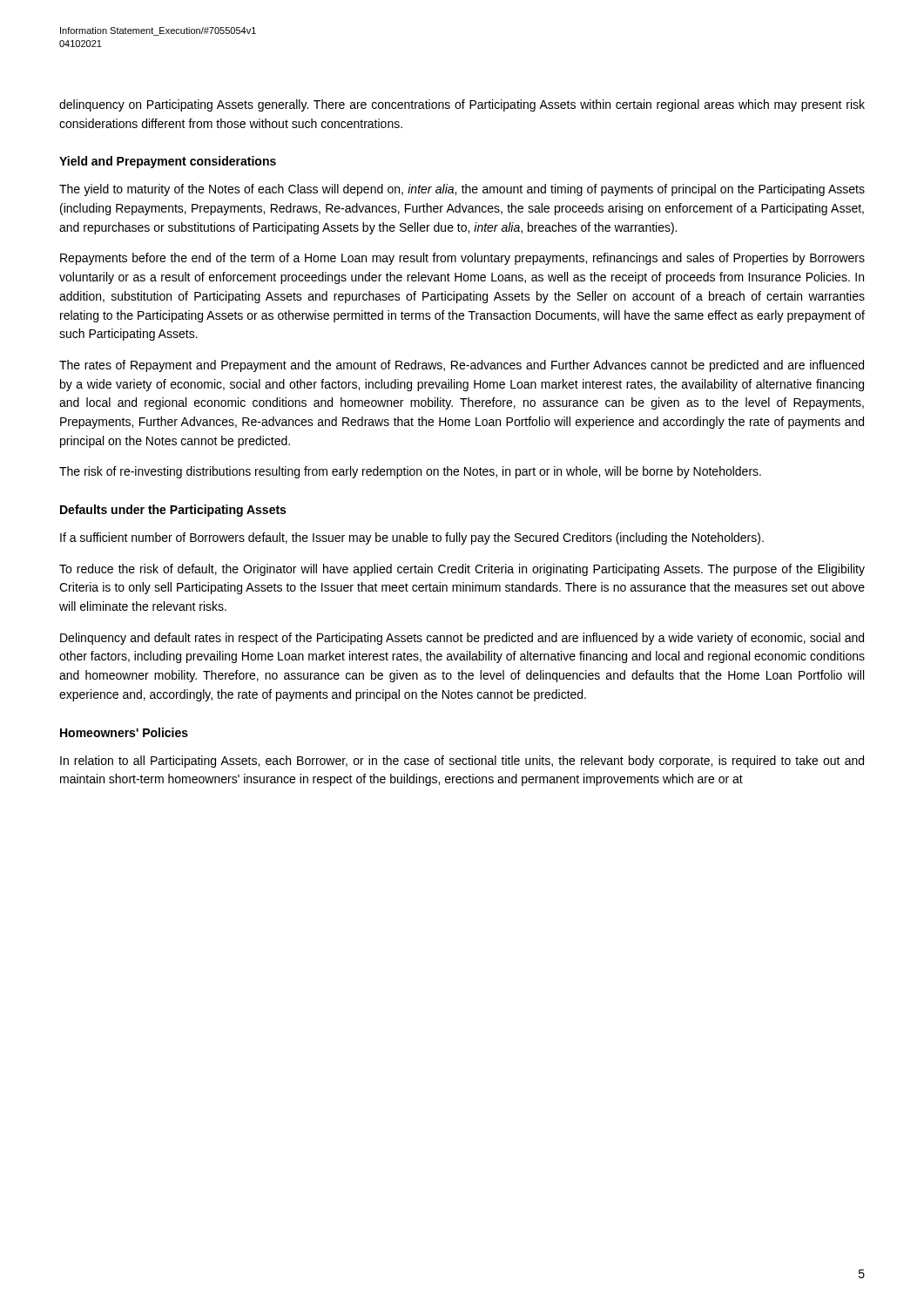Image resolution: width=924 pixels, height=1307 pixels.
Task: Point to the text starting "Repayments before the end of the term of"
Action: (462, 297)
